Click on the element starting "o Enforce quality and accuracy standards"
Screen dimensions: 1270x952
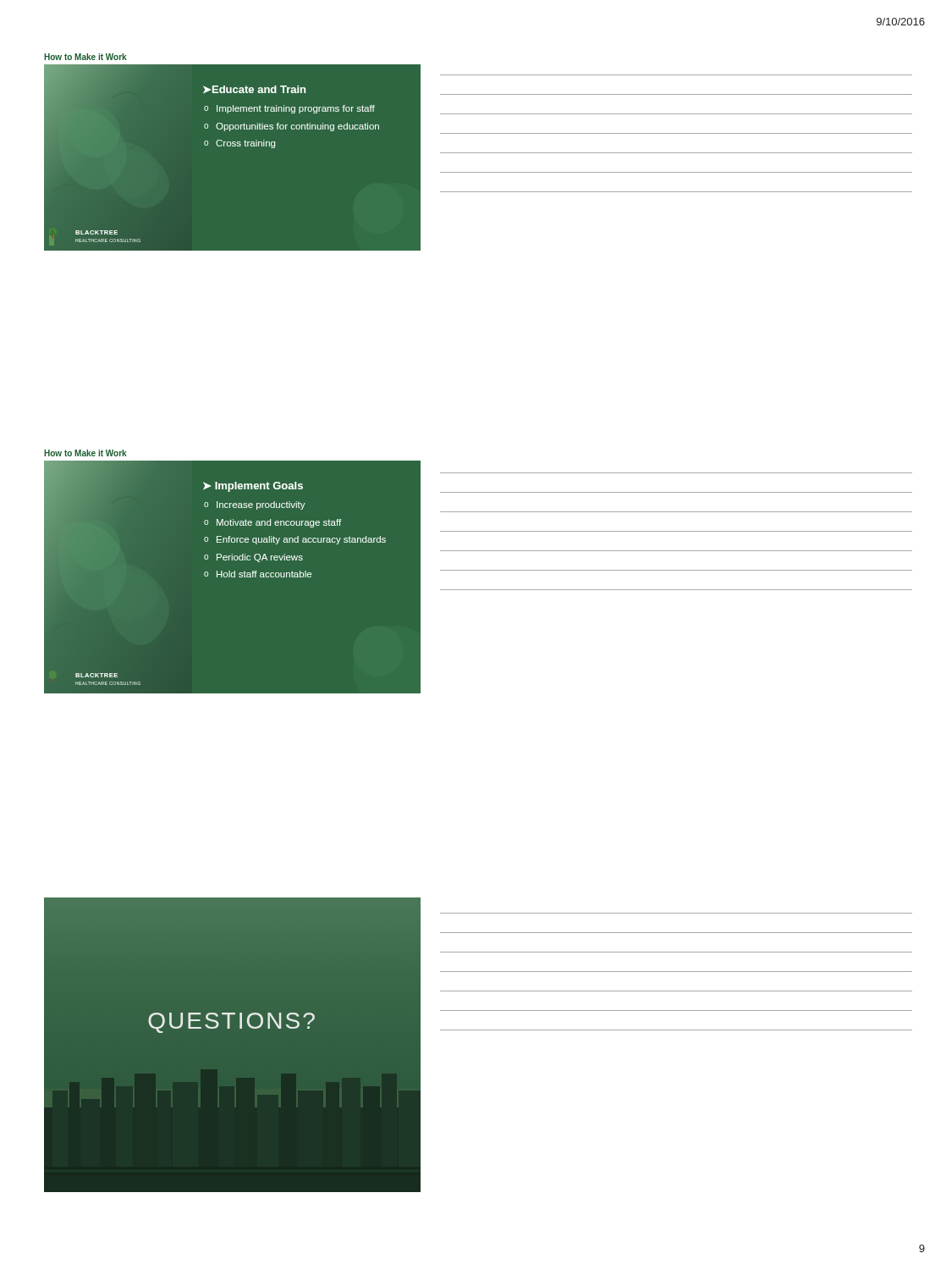coord(295,539)
